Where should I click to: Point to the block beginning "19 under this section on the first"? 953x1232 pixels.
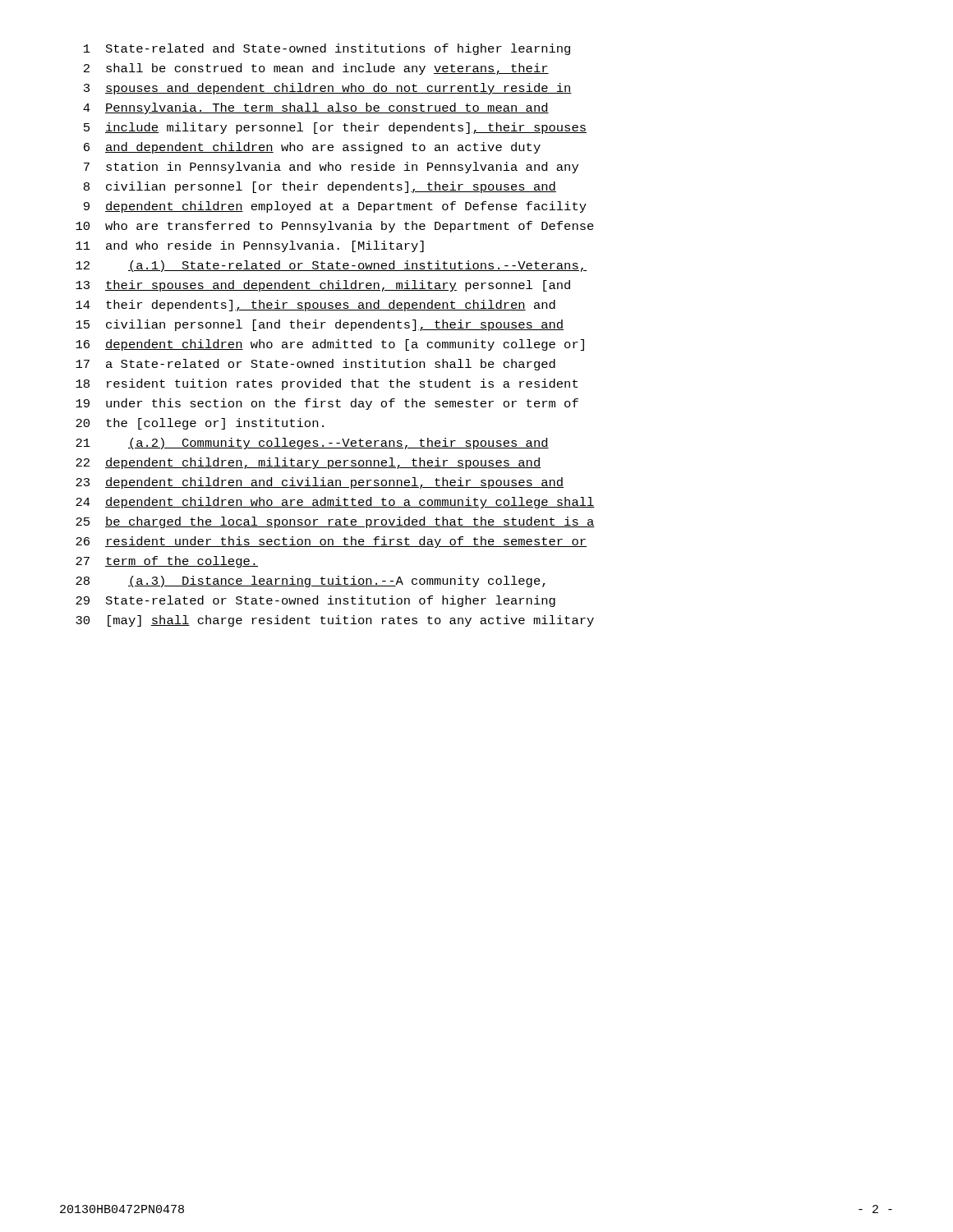[x=319, y=404]
